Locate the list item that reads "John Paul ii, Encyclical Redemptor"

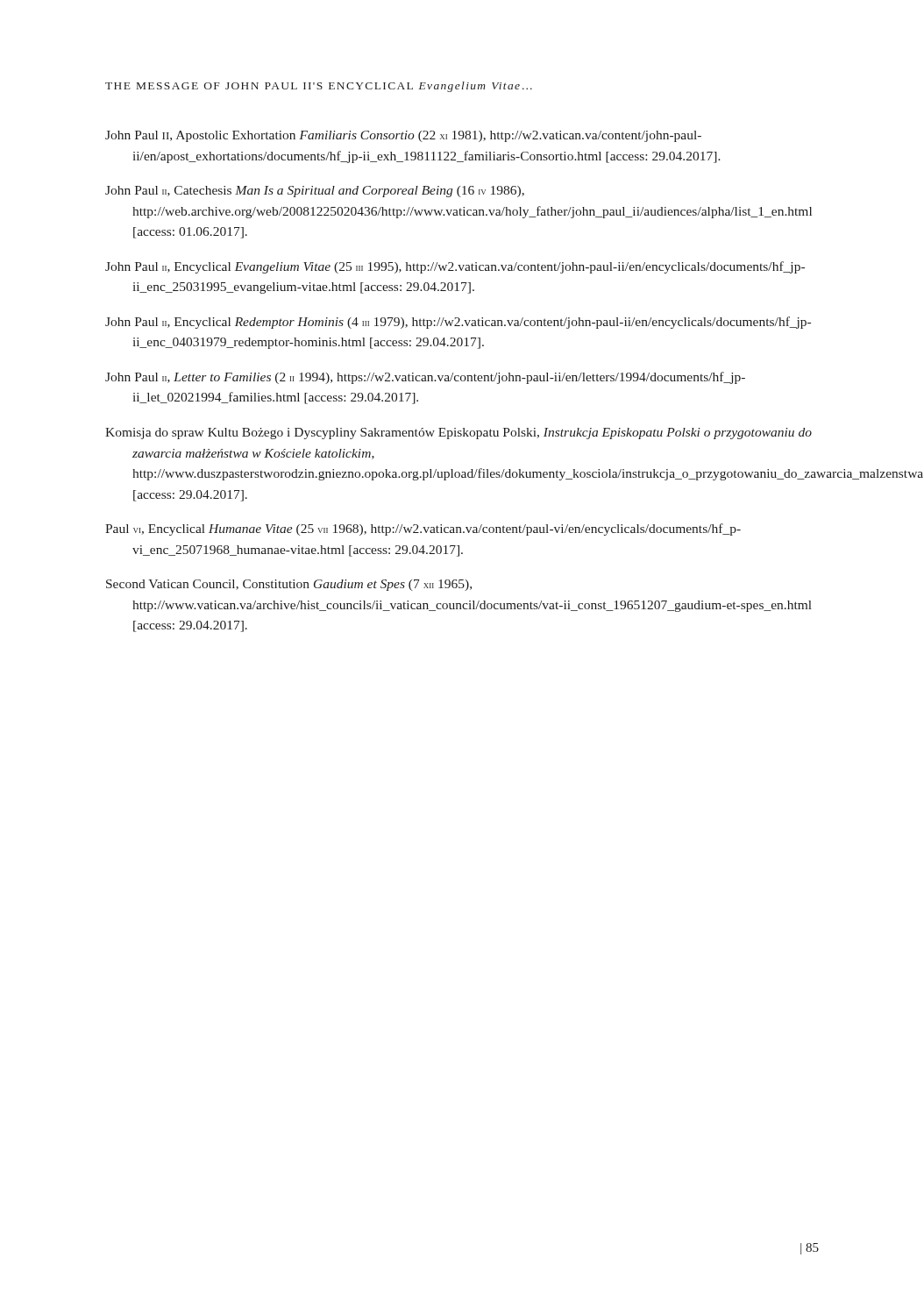(x=458, y=332)
